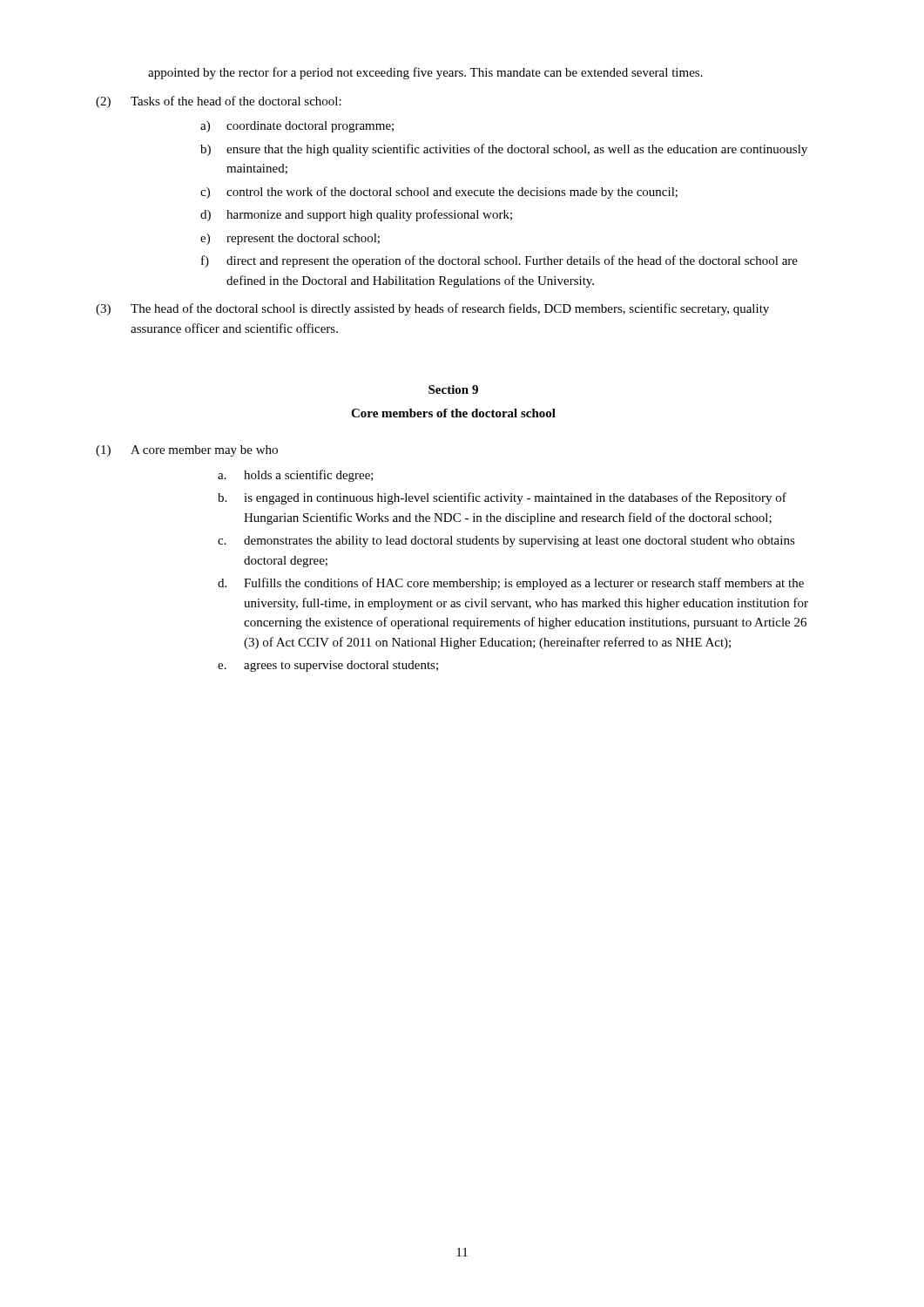Select the list item containing "e. agrees to supervise doctoral students;"

(x=328, y=666)
